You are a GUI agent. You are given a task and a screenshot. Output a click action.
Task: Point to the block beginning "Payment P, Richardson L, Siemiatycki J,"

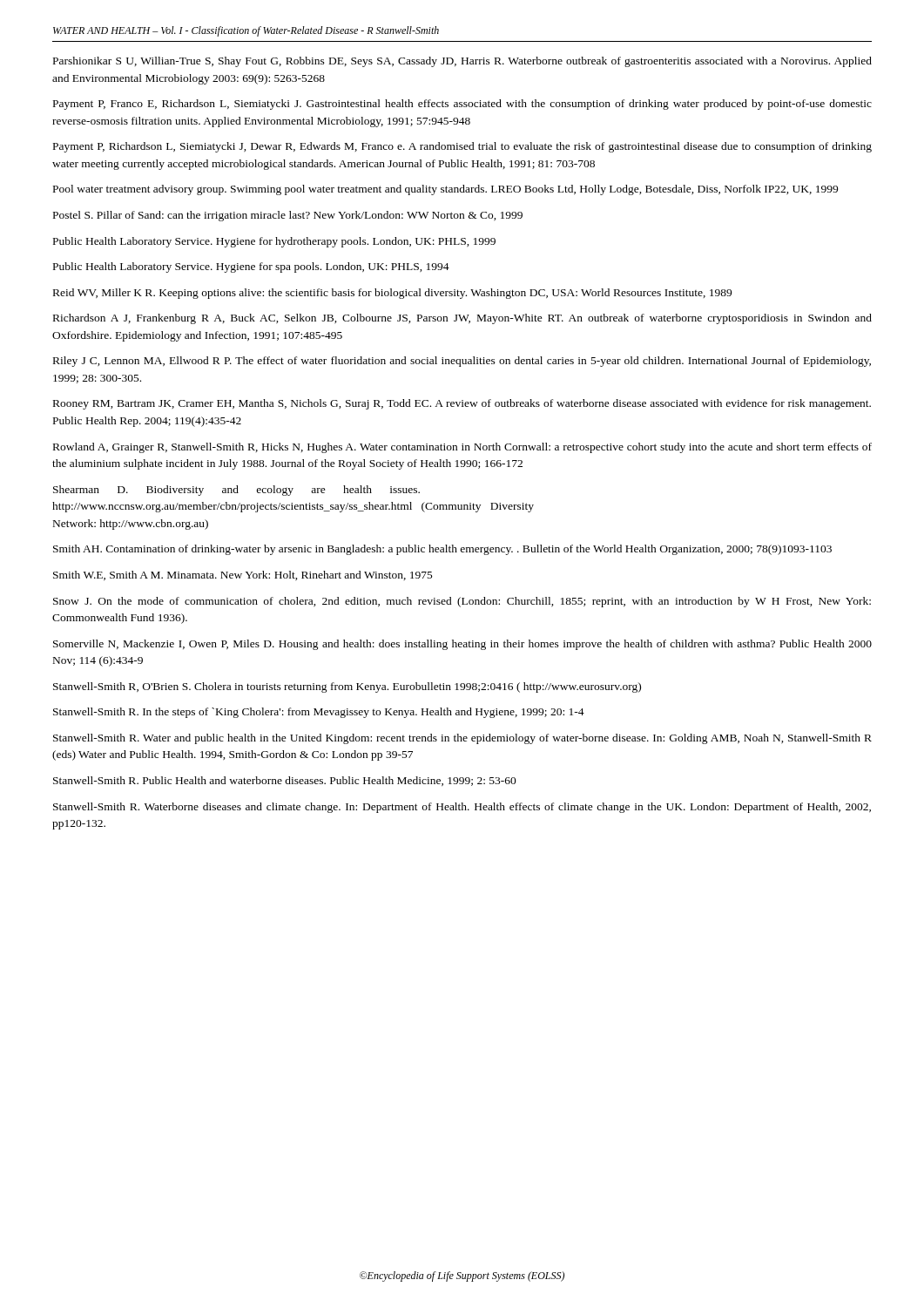pos(462,155)
